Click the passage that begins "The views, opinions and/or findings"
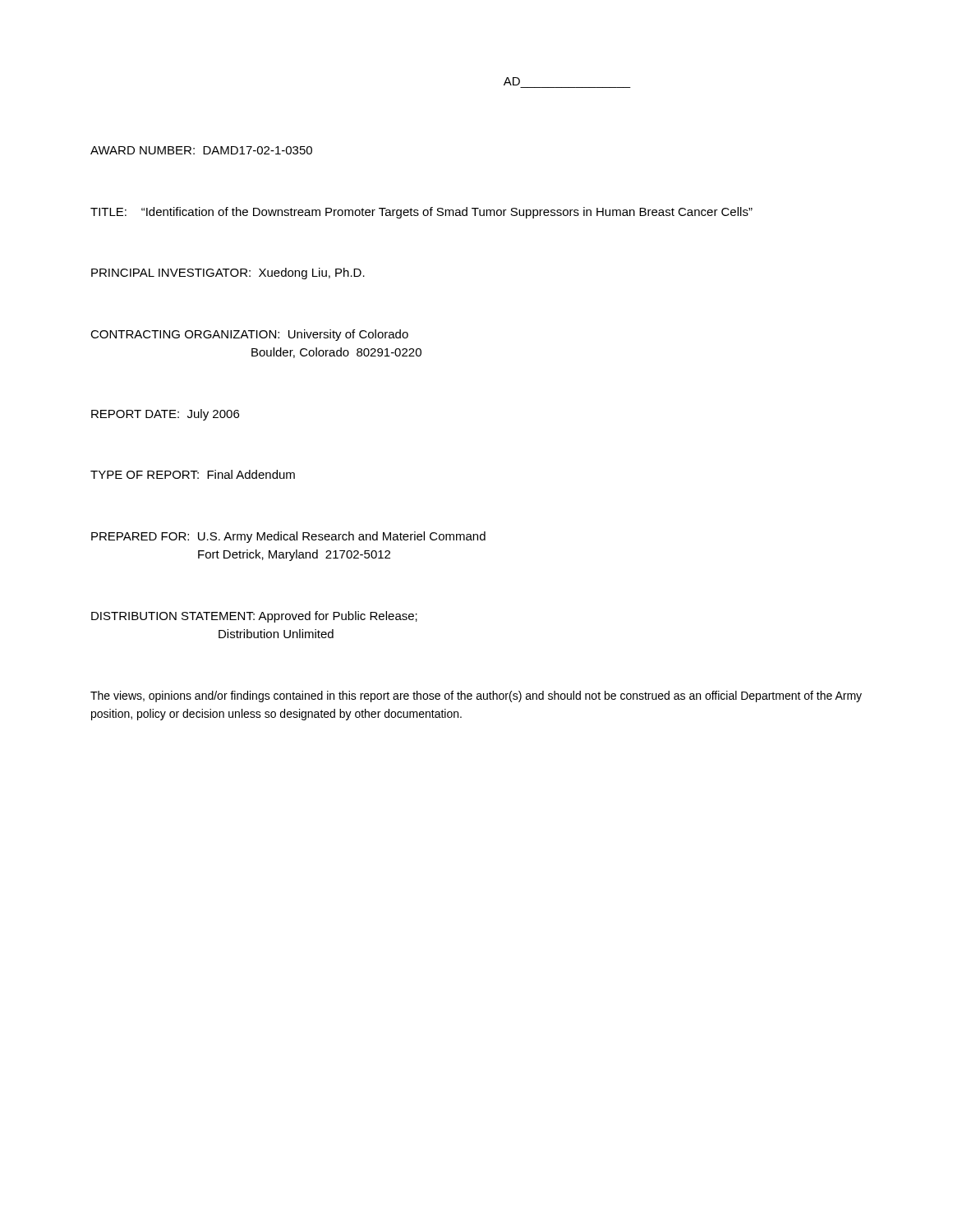Viewport: 953px width, 1232px height. tap(476, 704)
